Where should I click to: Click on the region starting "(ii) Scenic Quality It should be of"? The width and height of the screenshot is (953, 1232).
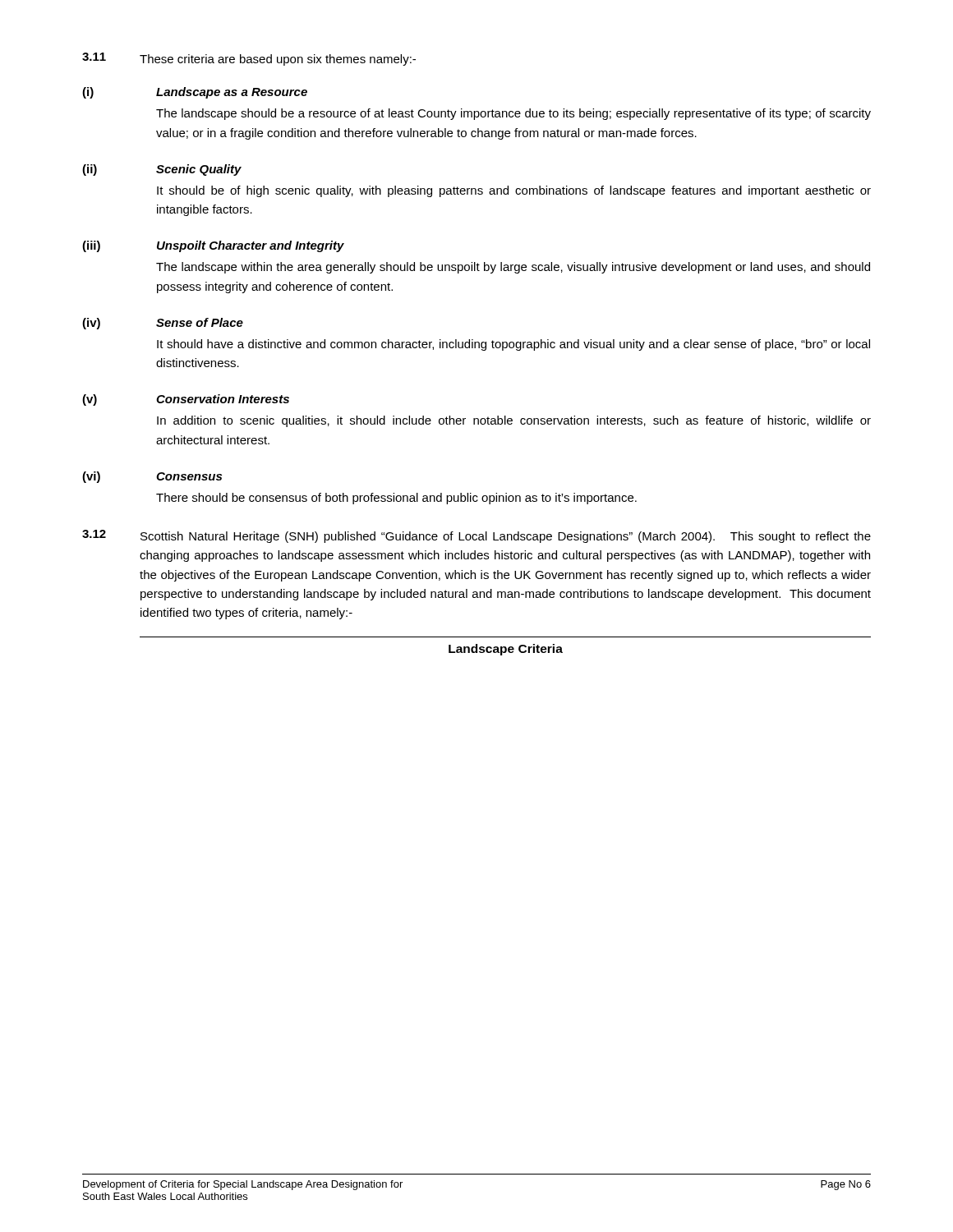click(476, 190)
